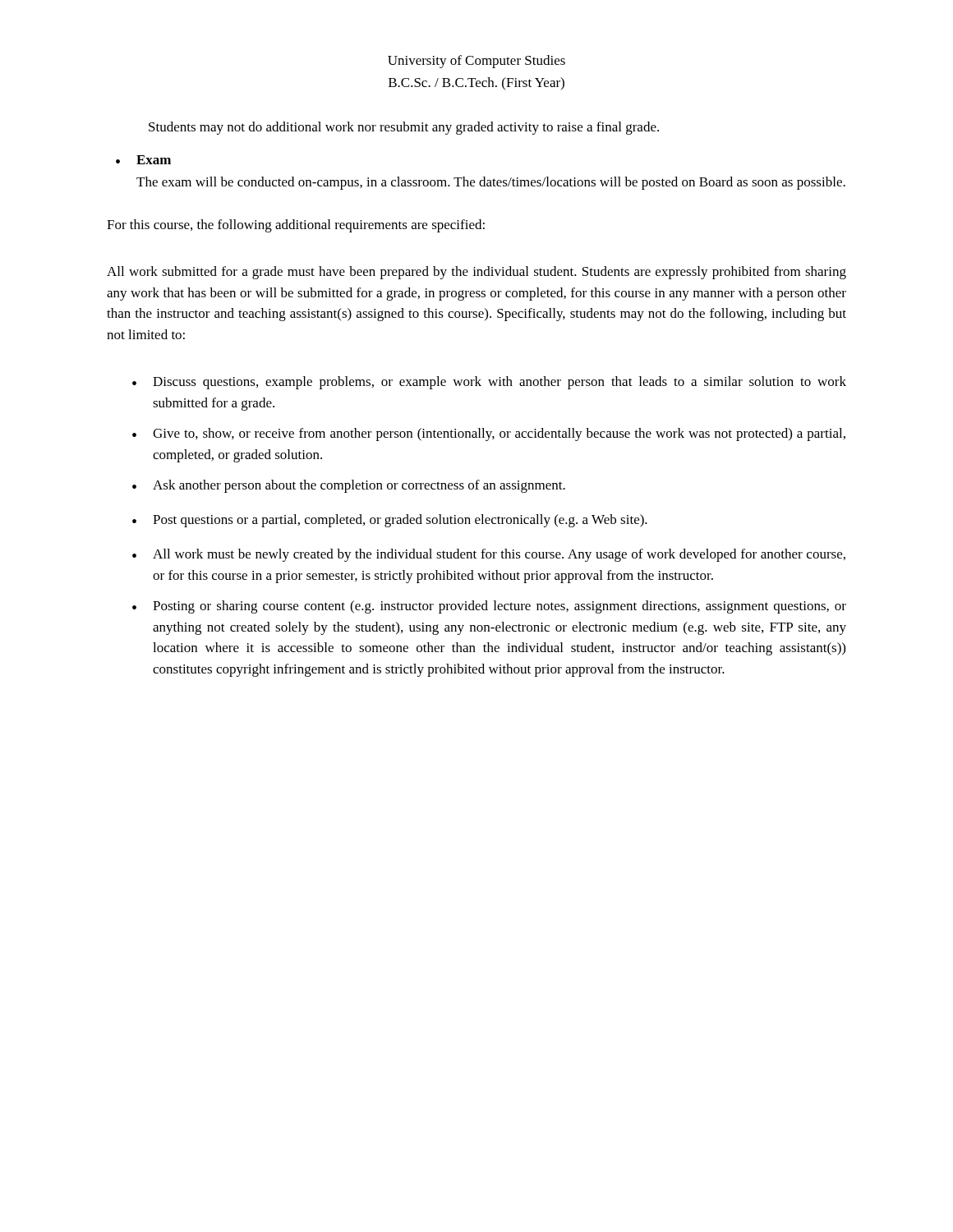
Task: Find the list item with the text "• Ask another person about the"
Action: [x=489, y=487]
